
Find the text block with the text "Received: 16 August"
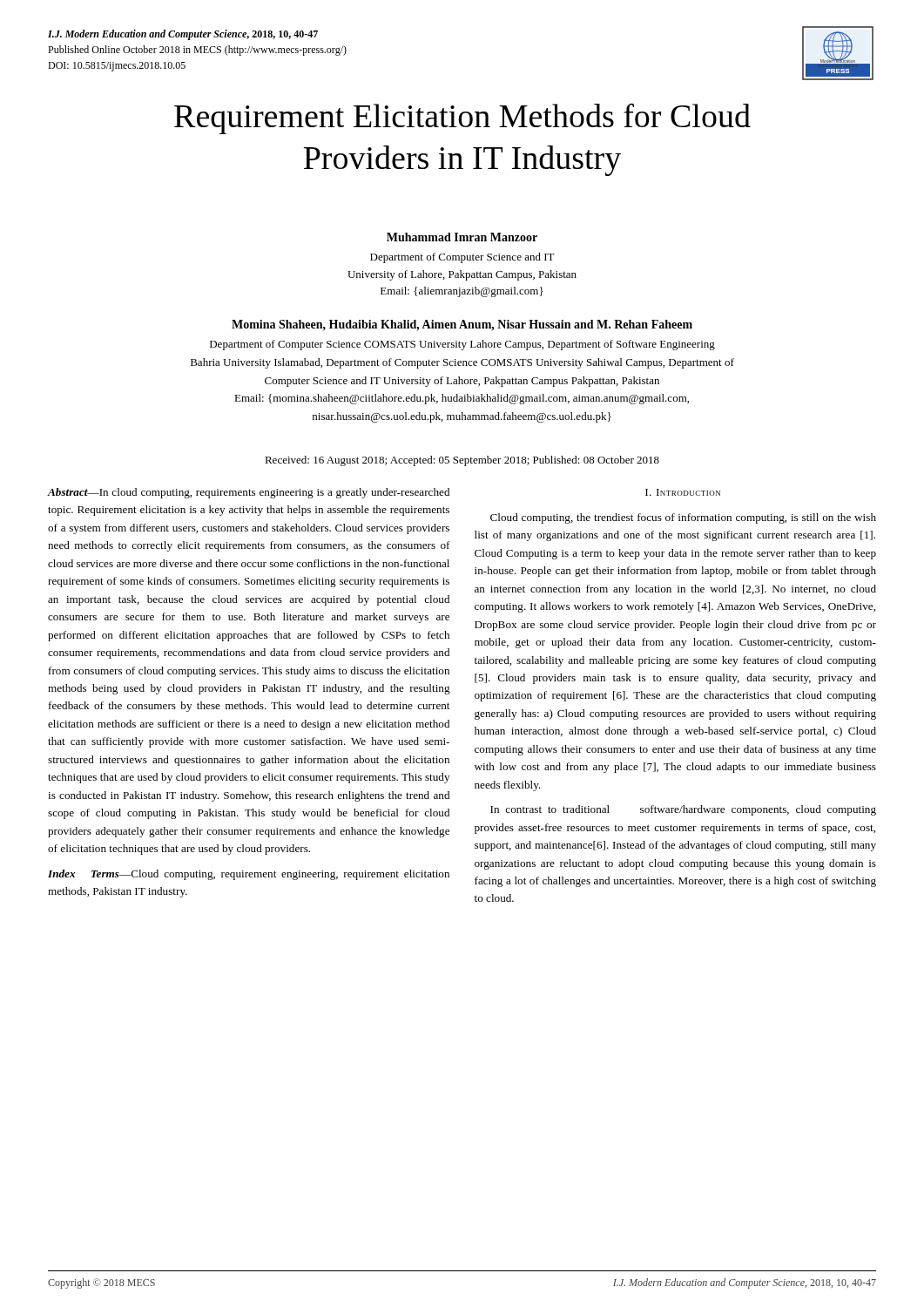tap(462, 460)
